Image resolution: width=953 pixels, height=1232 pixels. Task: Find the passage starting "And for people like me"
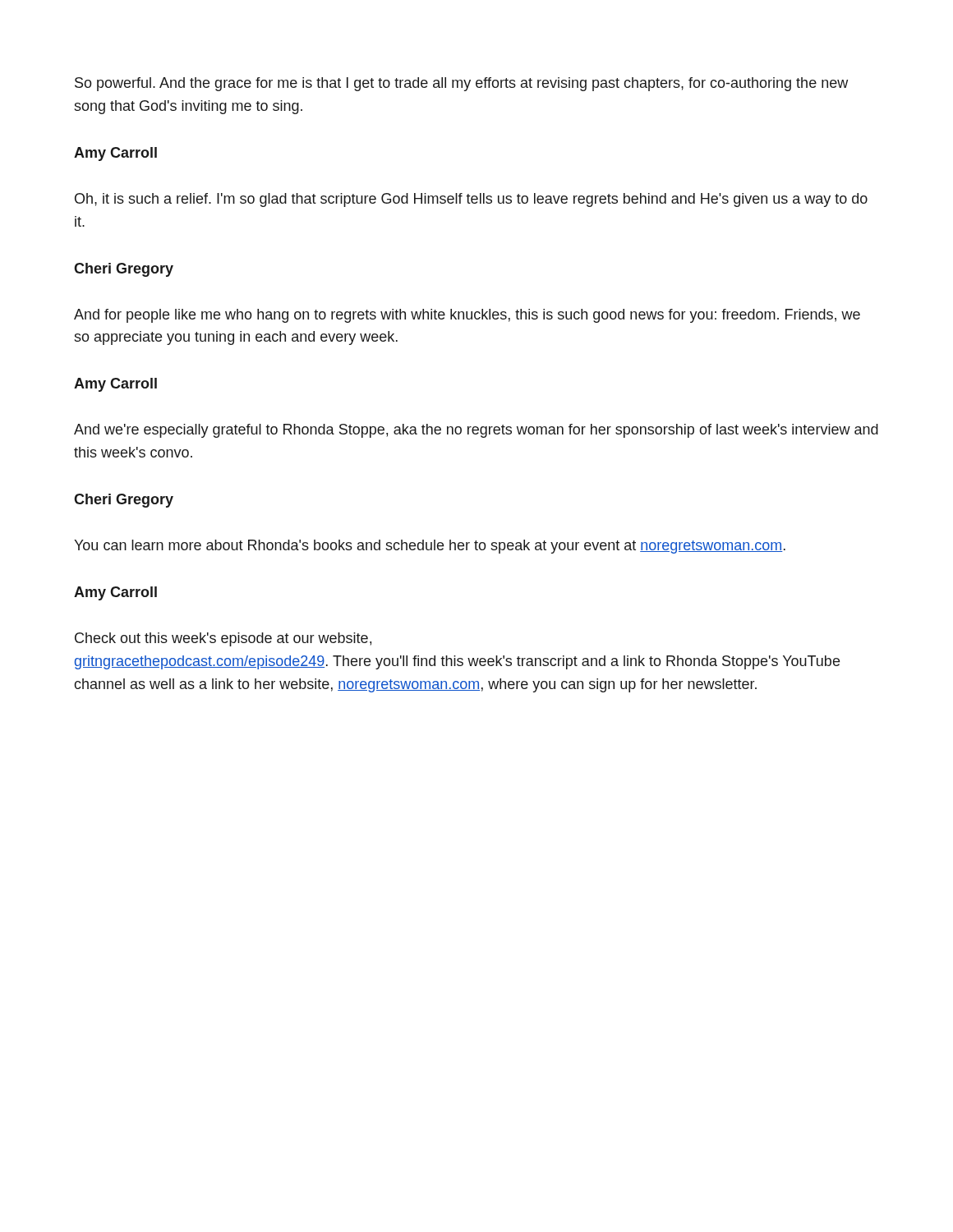(476, 326)
